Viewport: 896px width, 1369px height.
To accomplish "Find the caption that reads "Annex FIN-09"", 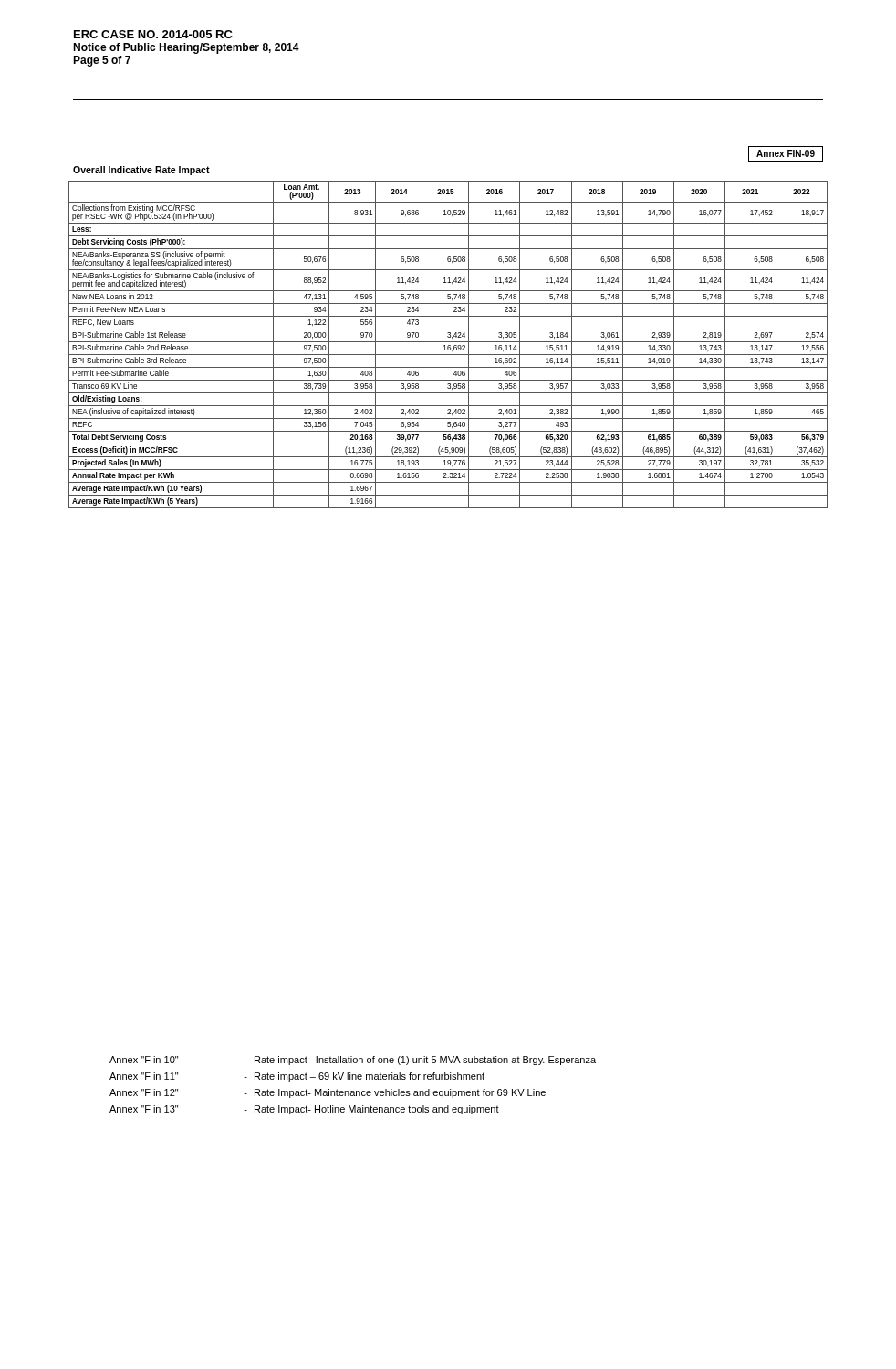I will click(x=786, y=154).
